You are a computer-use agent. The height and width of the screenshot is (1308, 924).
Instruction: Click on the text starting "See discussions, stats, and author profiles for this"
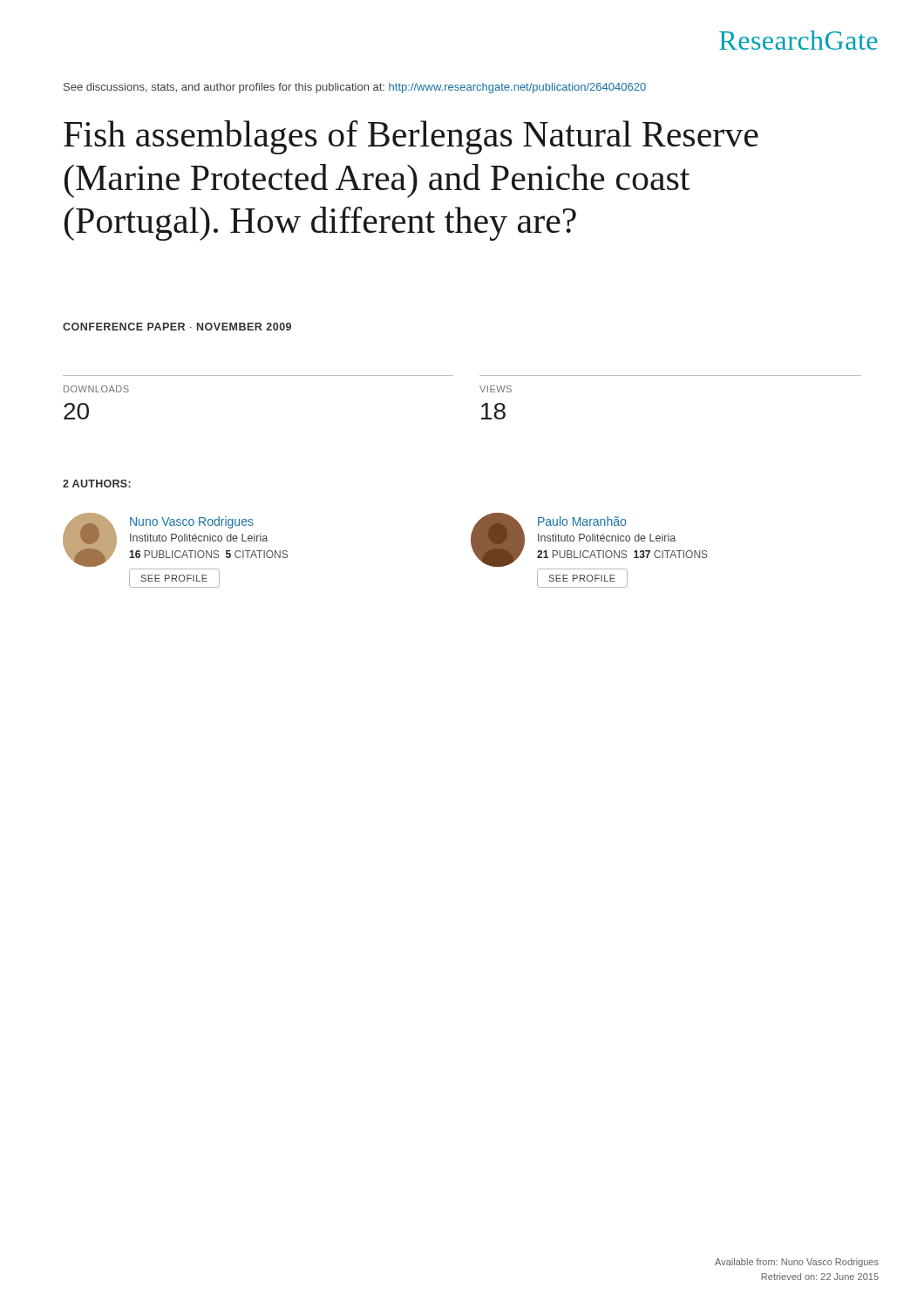click(x=354, y=87)
